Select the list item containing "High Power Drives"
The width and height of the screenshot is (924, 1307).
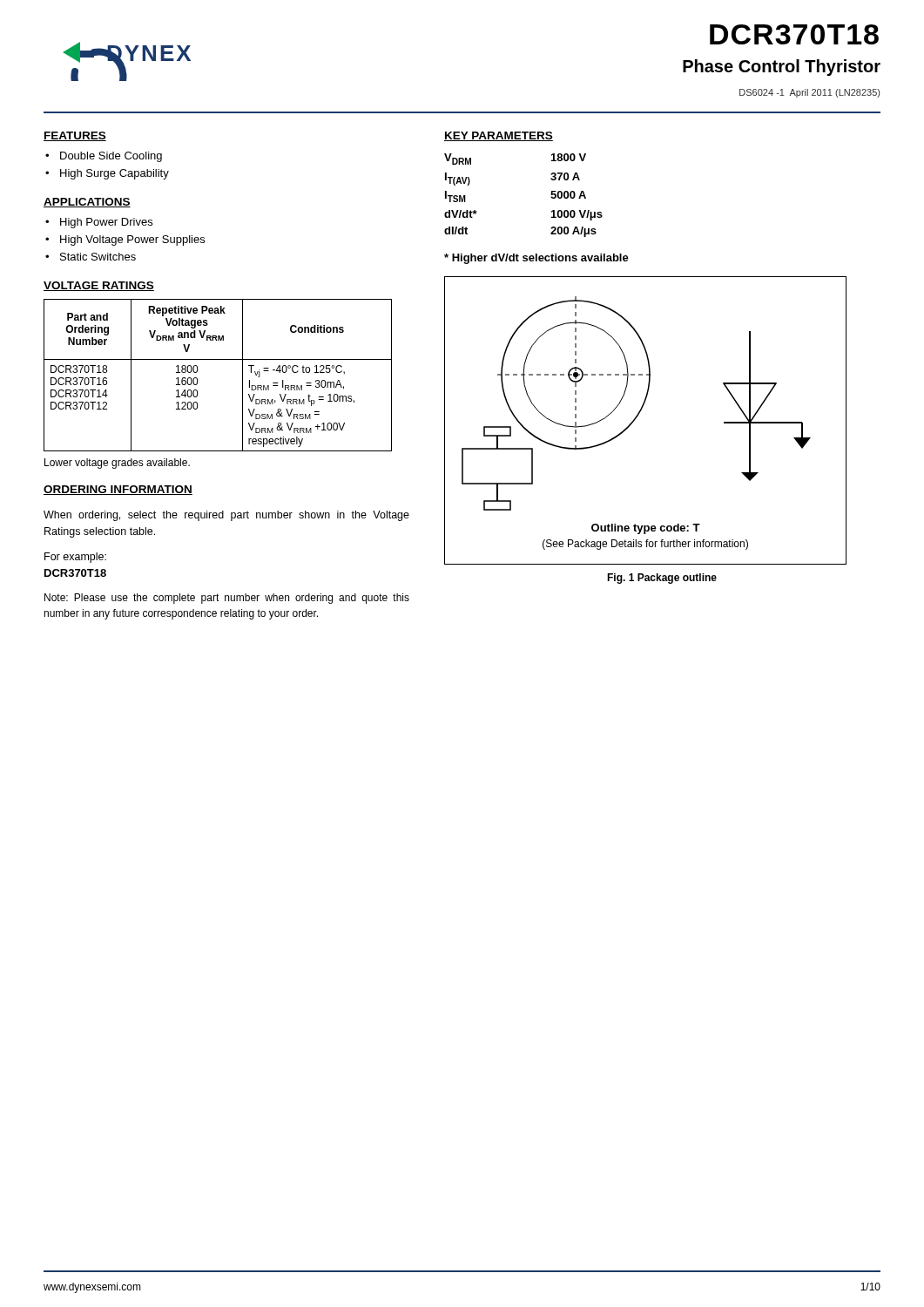106,222
